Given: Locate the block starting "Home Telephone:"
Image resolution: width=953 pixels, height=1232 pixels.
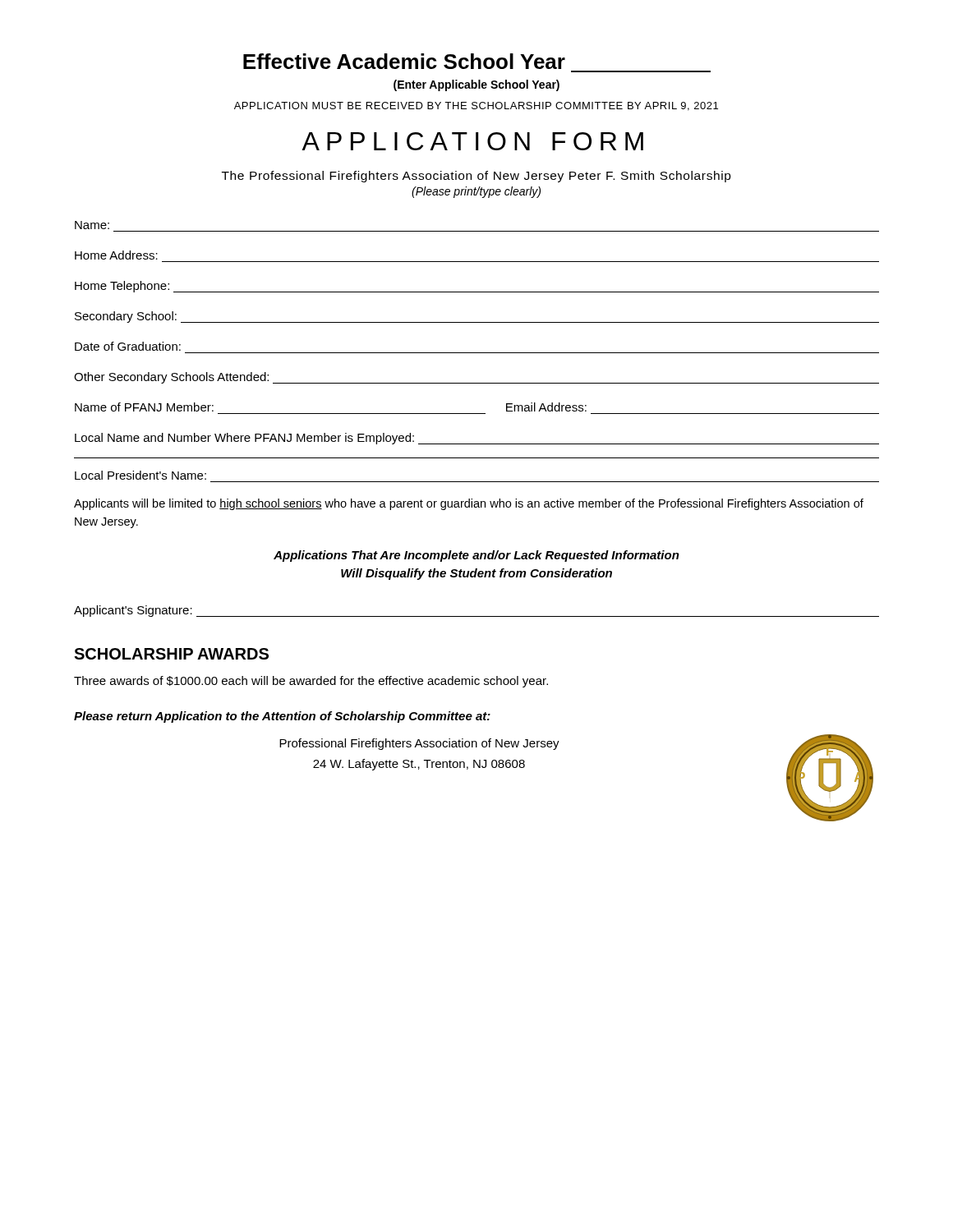Looking at the screenshot, I should coord(476,285).
